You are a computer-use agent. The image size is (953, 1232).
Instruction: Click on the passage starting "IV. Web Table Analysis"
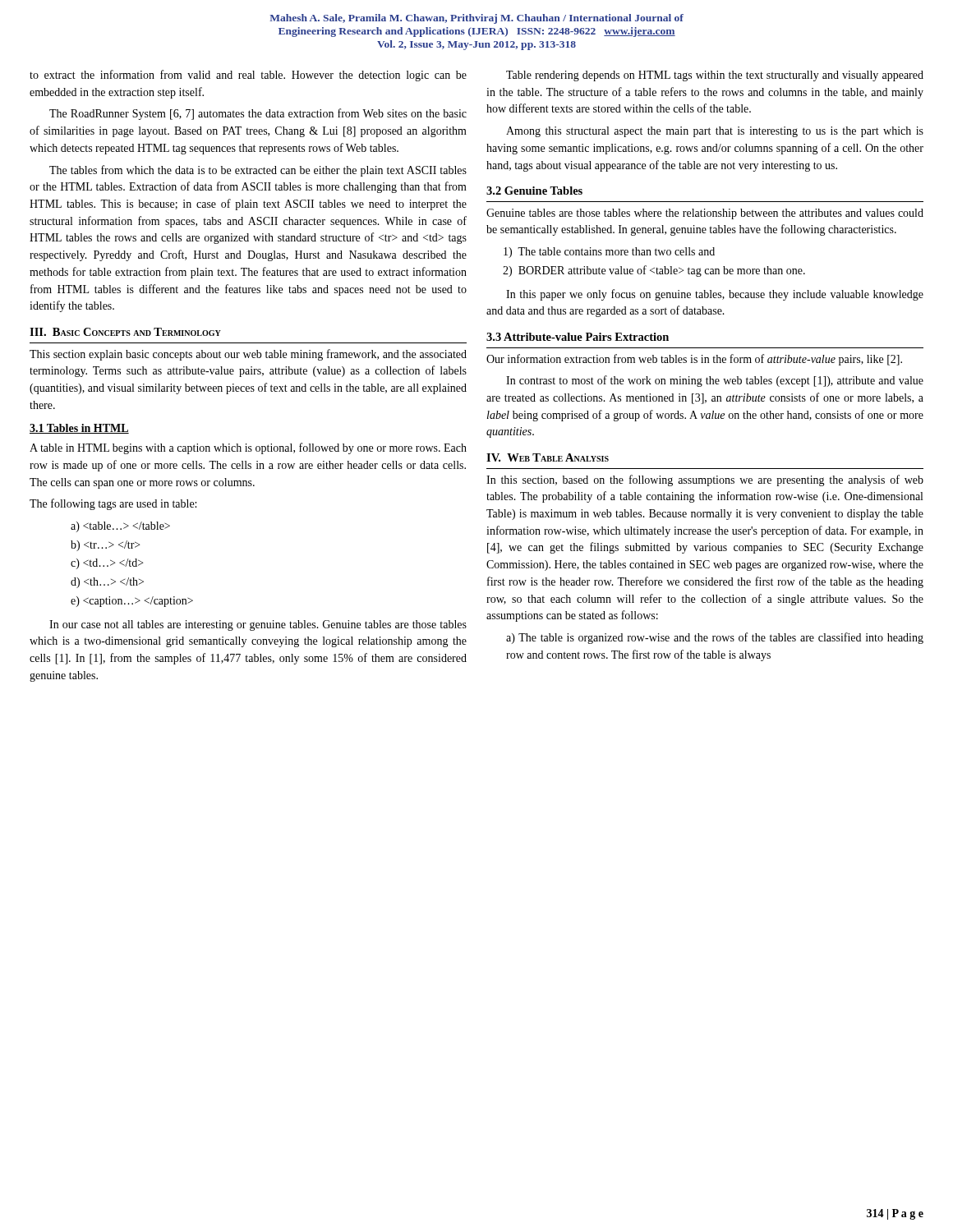[x=548, y=458]
